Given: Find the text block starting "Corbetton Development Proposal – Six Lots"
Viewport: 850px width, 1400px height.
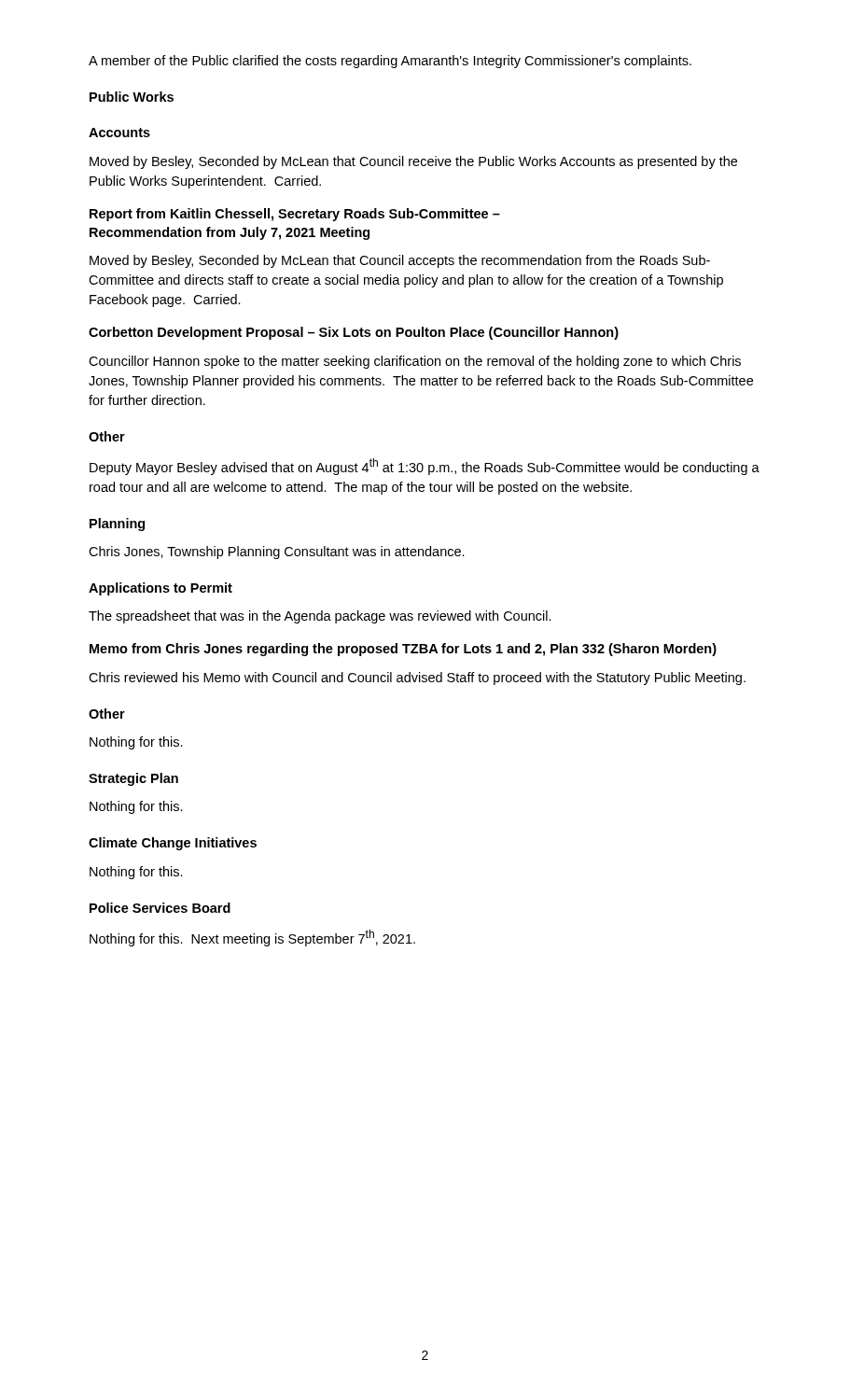Looking at the screenshot, I should pos(354,333).
